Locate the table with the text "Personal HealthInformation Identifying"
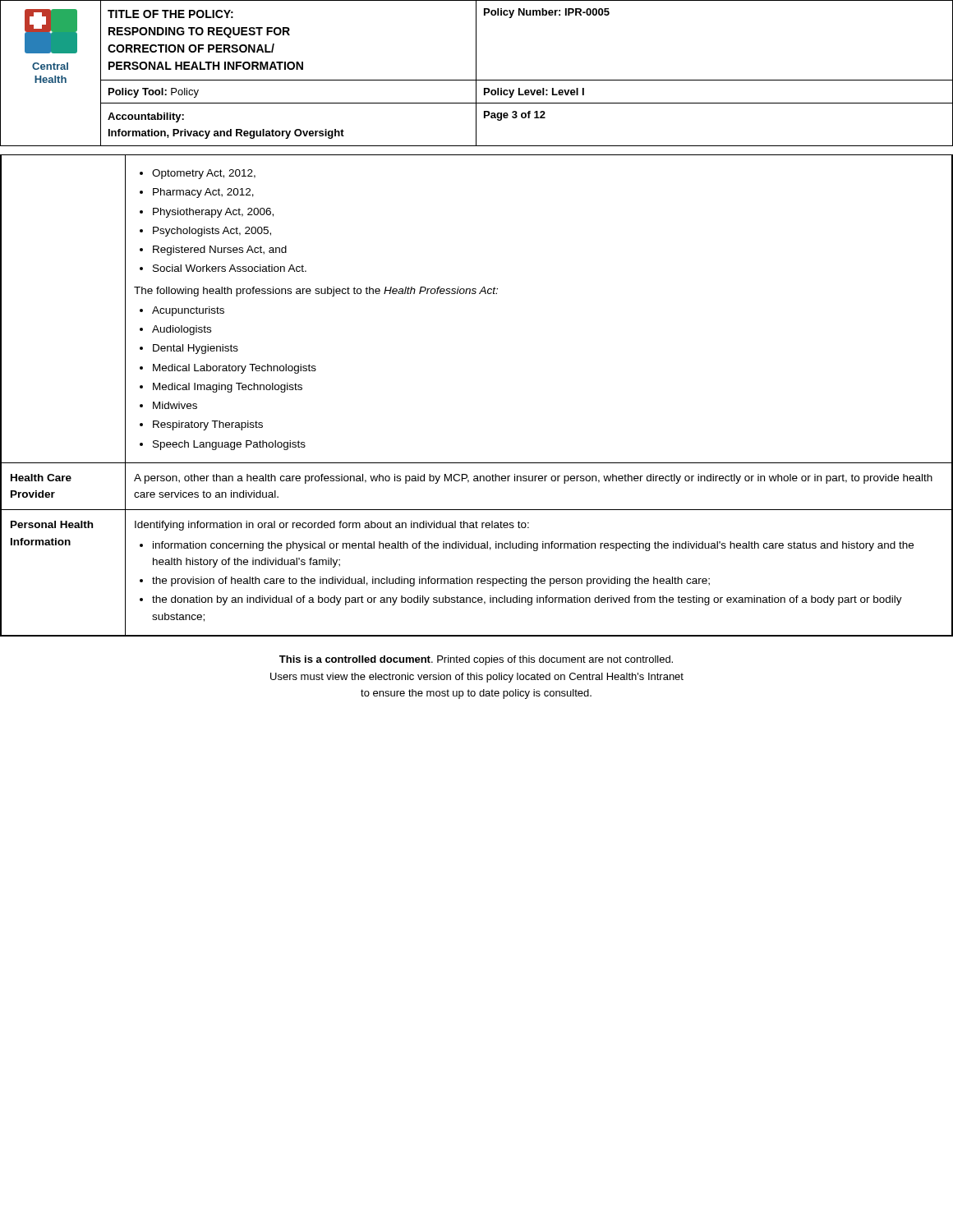The height and width of the screenshot is (1232, 953). [x=476, y=572]
